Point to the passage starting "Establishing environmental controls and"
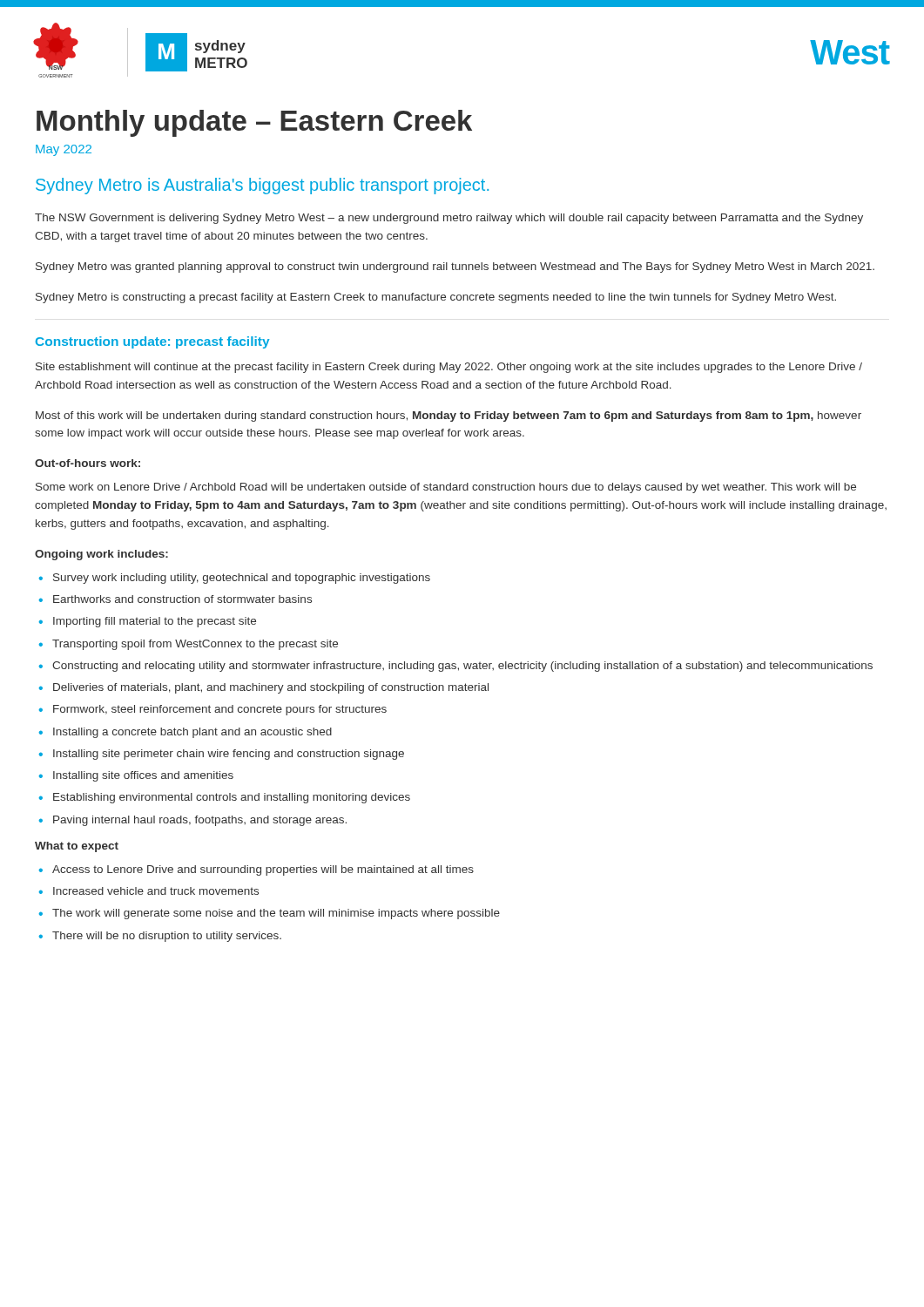924x1307 pixels. [x=231, y=797]
